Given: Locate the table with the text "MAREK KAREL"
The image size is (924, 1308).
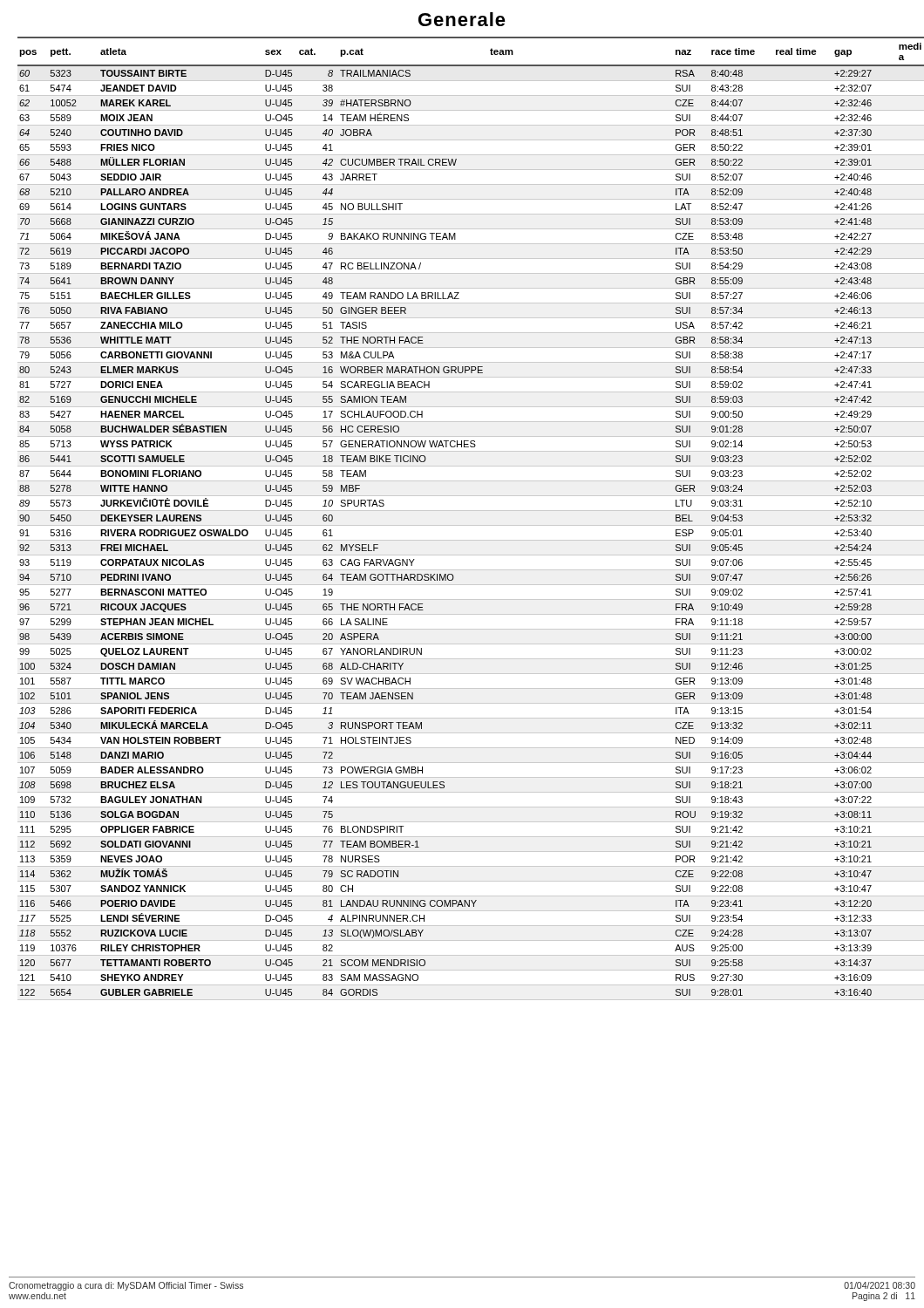Looking at the screenshot, I should (x=462, y=518).
